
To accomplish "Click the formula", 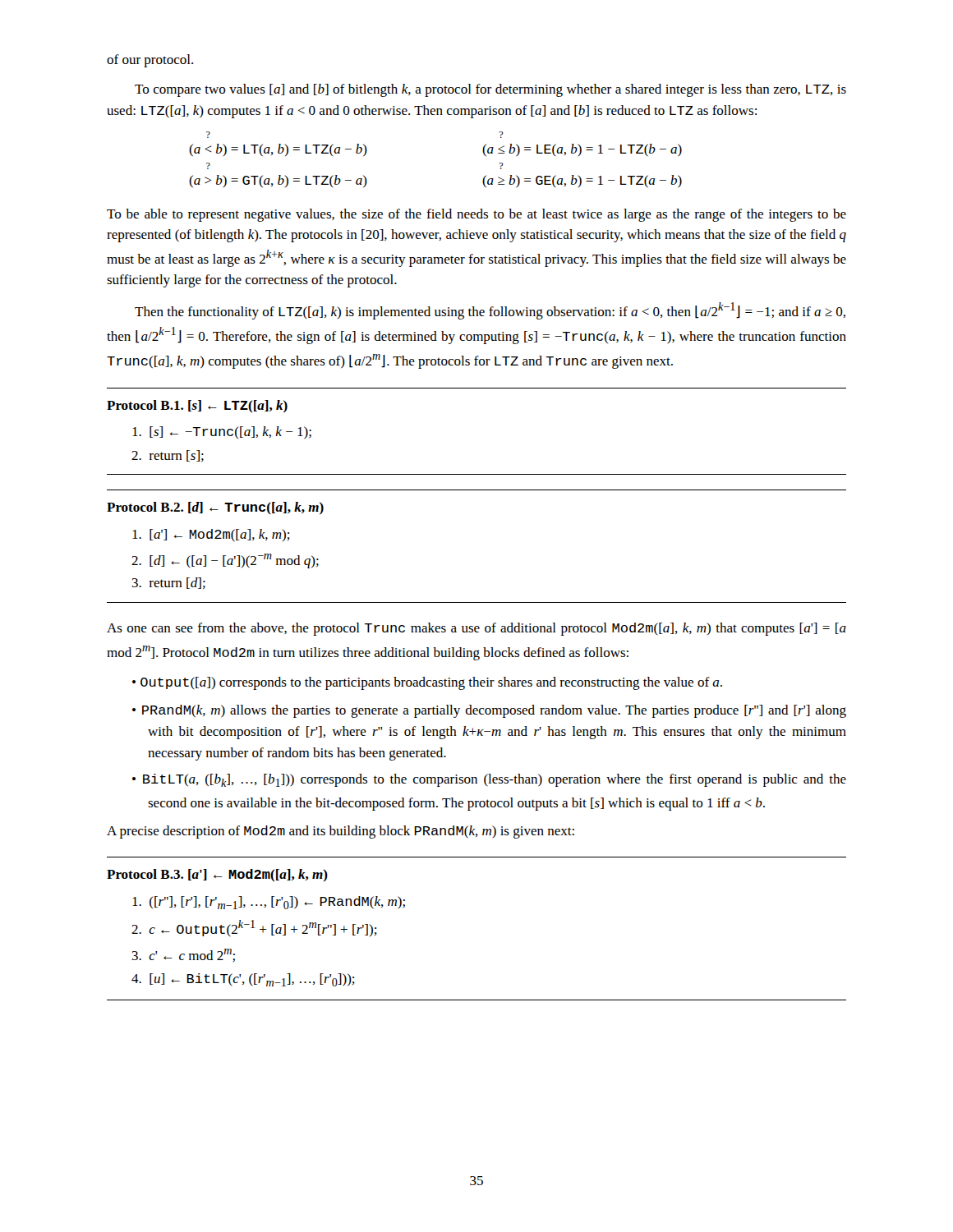I will [518, 163].
